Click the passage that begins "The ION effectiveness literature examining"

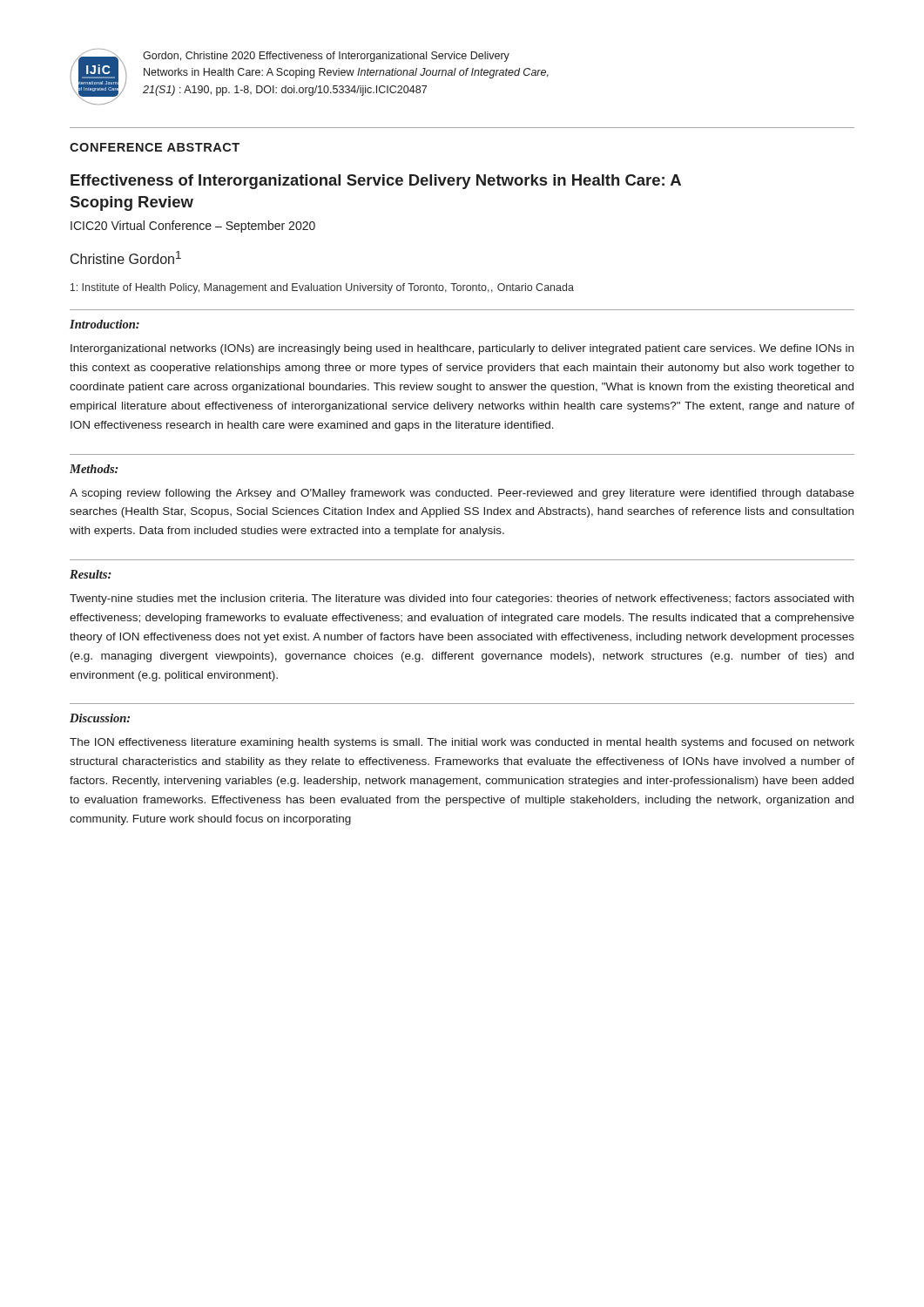[x=462, y=780]
